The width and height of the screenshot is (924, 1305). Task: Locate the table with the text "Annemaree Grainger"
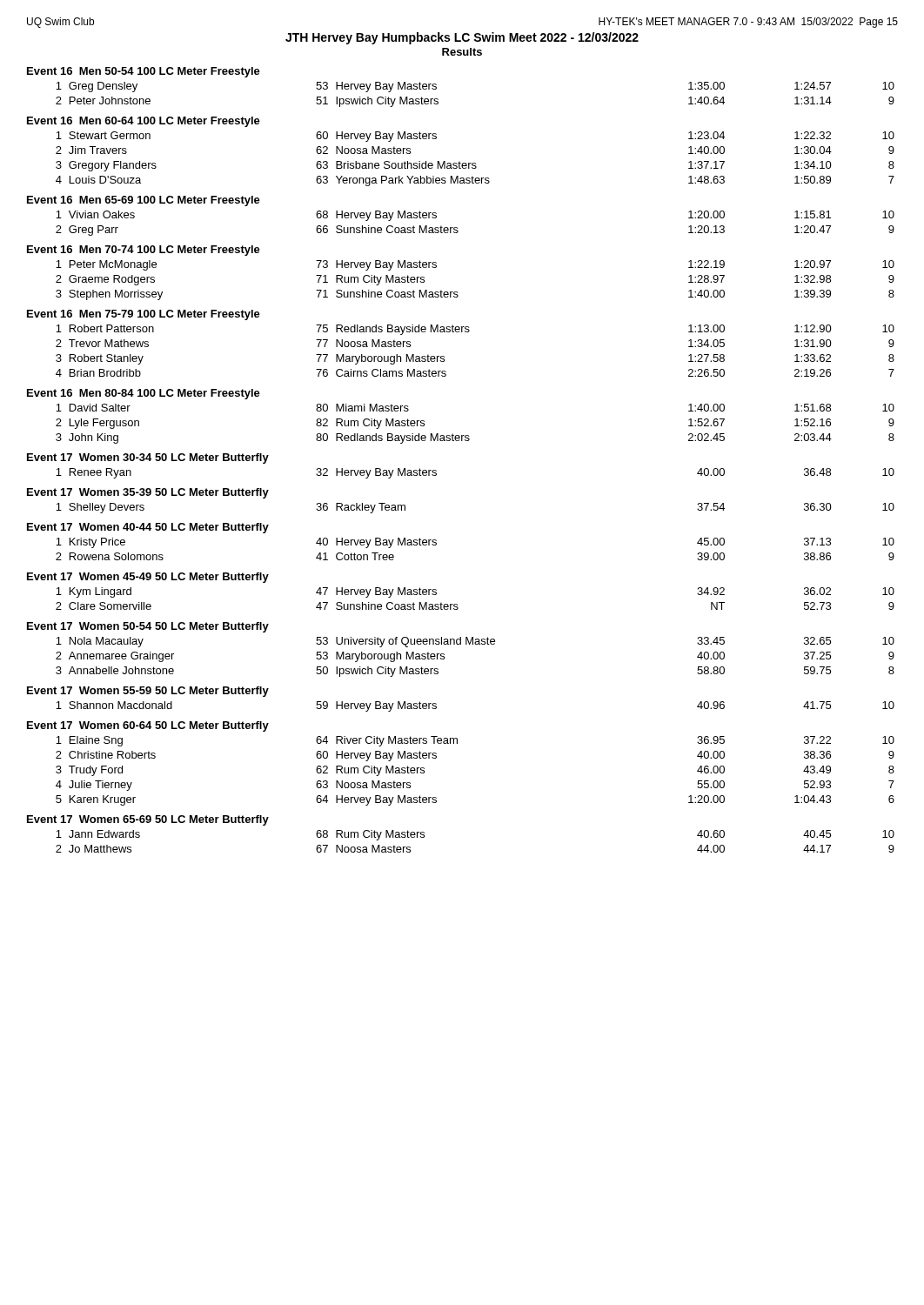pos(462,656)
